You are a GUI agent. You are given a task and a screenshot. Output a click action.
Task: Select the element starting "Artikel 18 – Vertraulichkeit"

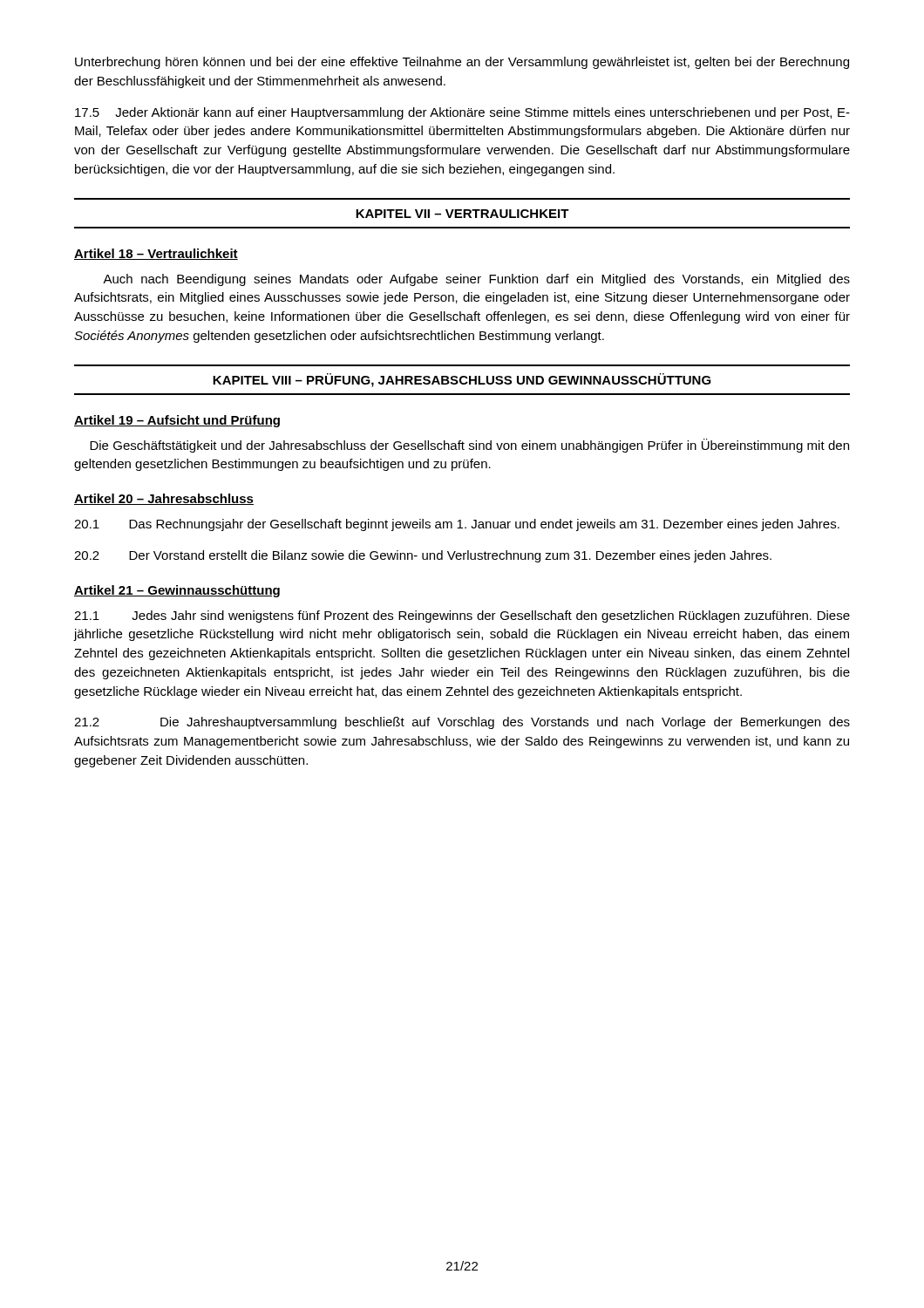(156, 253)
